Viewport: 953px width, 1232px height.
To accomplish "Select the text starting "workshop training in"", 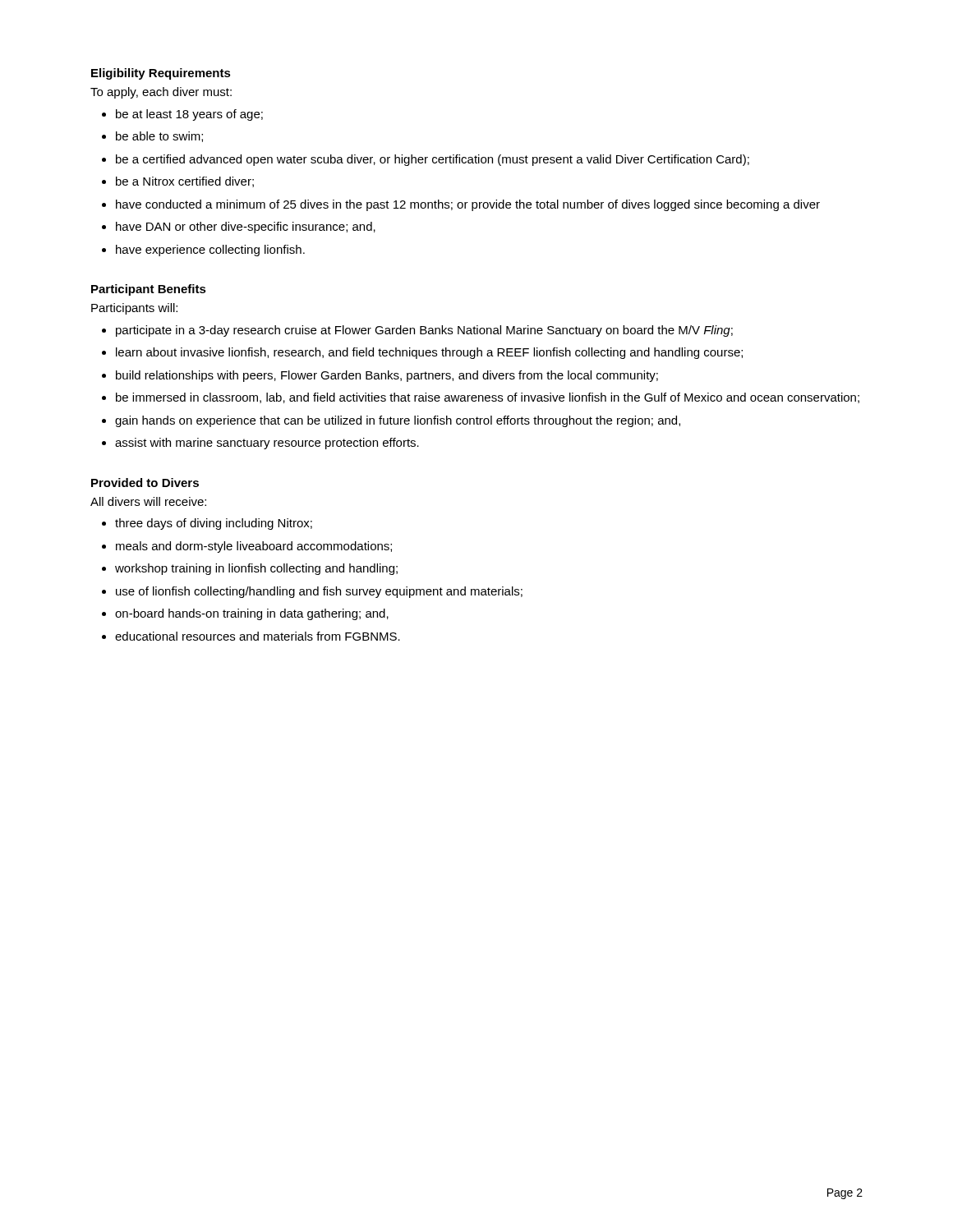I will pos(256,569).
